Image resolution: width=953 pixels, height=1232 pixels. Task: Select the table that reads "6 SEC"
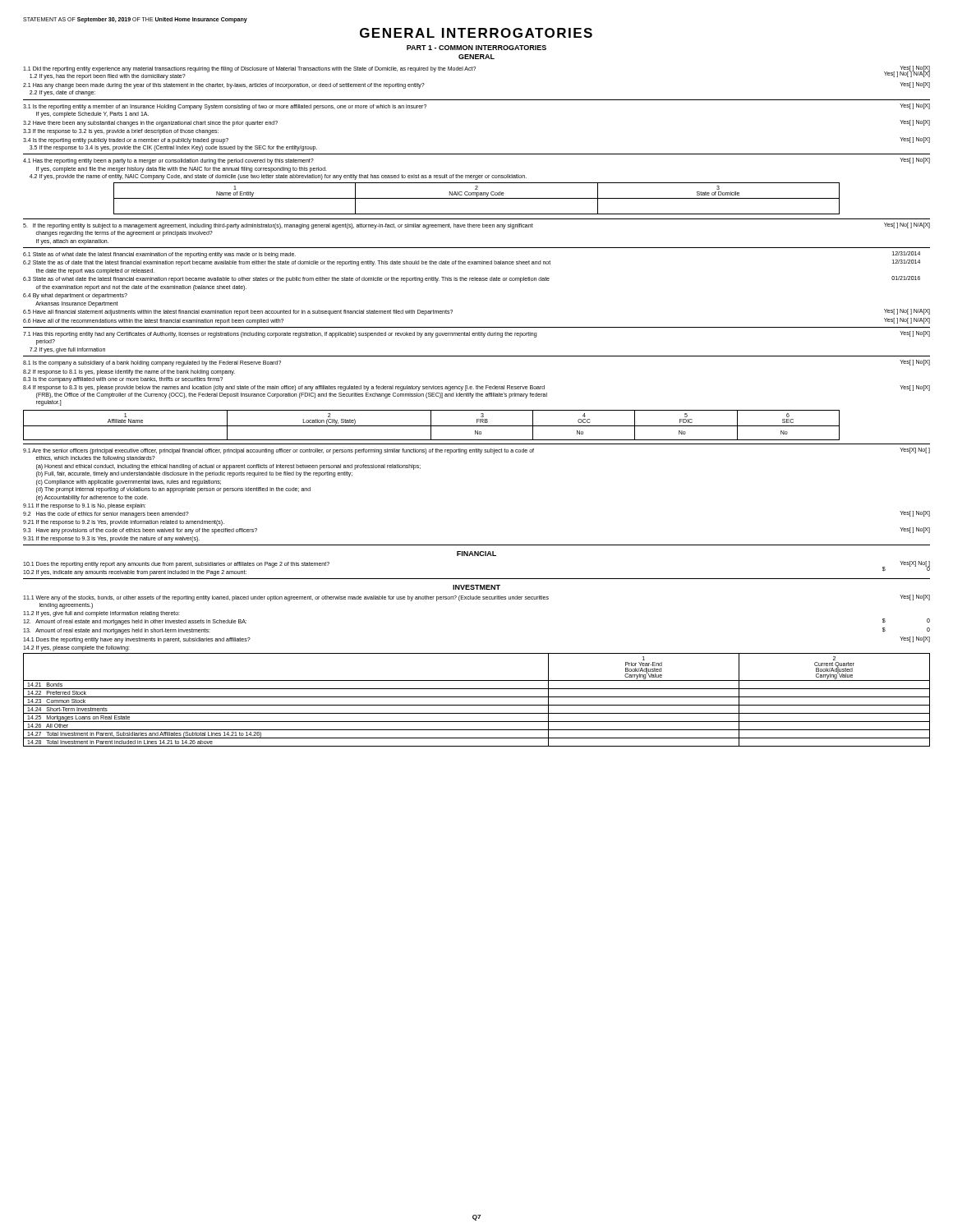(x=476, y=425)
